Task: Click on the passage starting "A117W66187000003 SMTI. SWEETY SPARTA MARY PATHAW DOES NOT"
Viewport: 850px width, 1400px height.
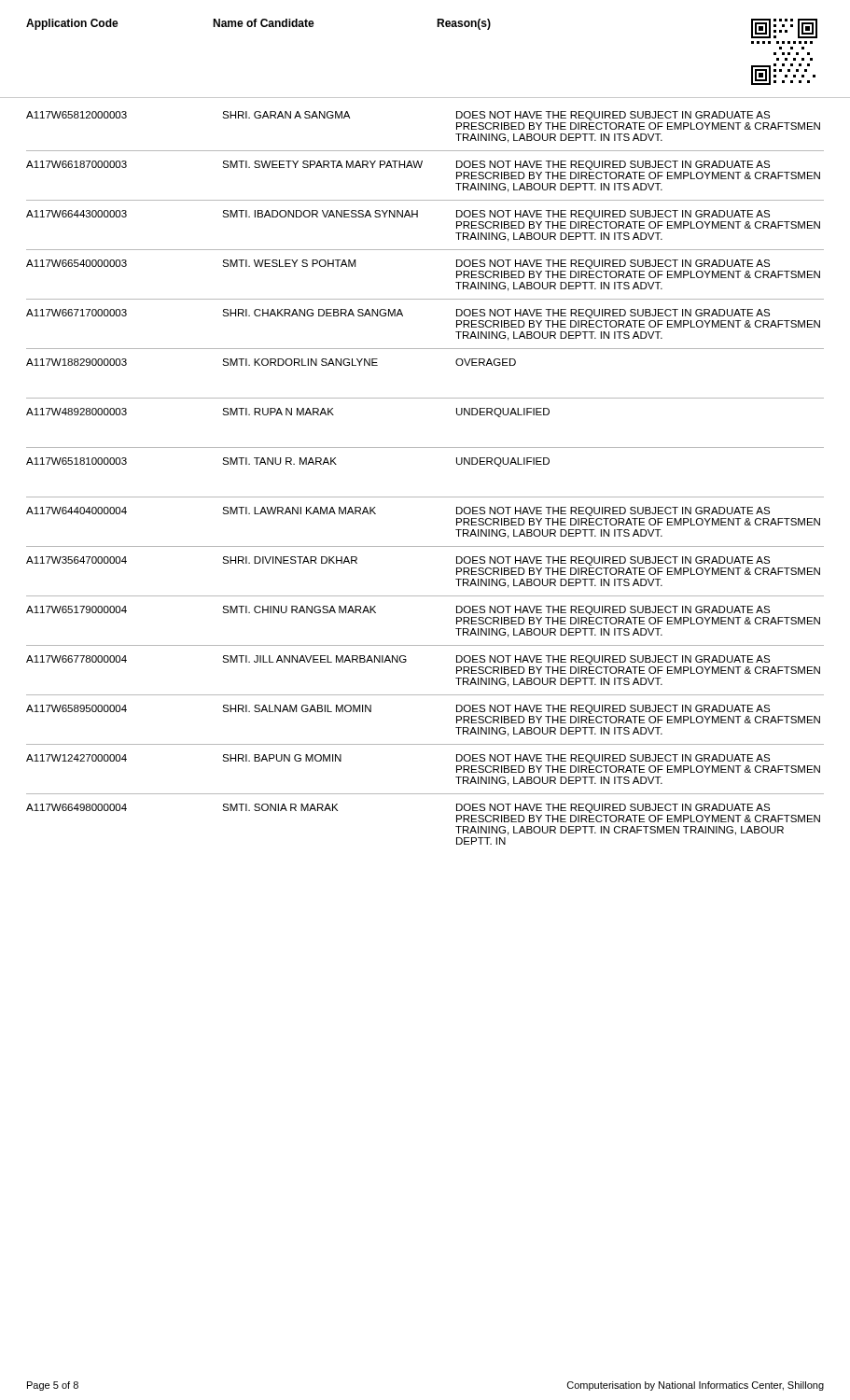Action: [x=425, y=175]
